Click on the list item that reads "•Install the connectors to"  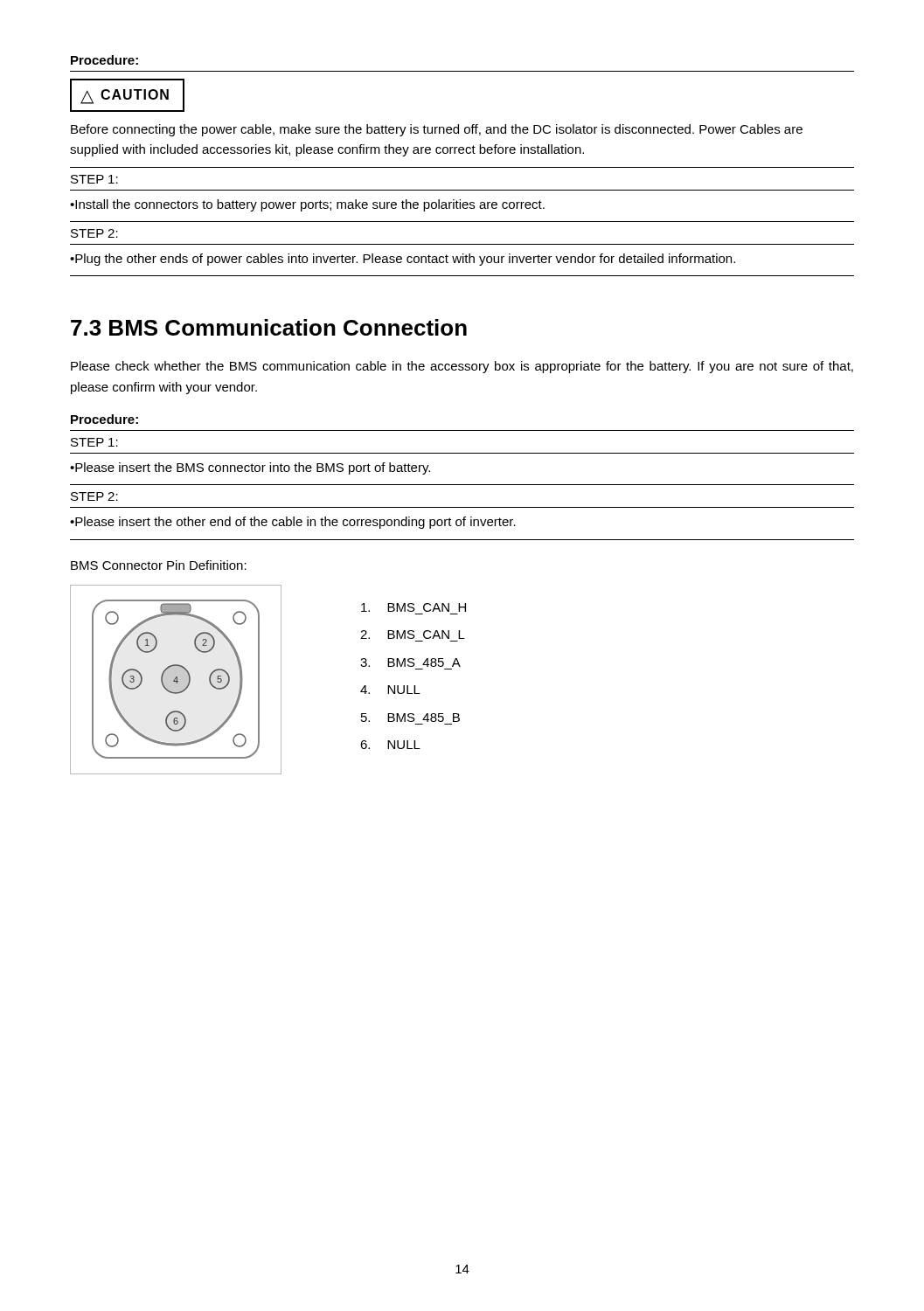click(308, 204)
